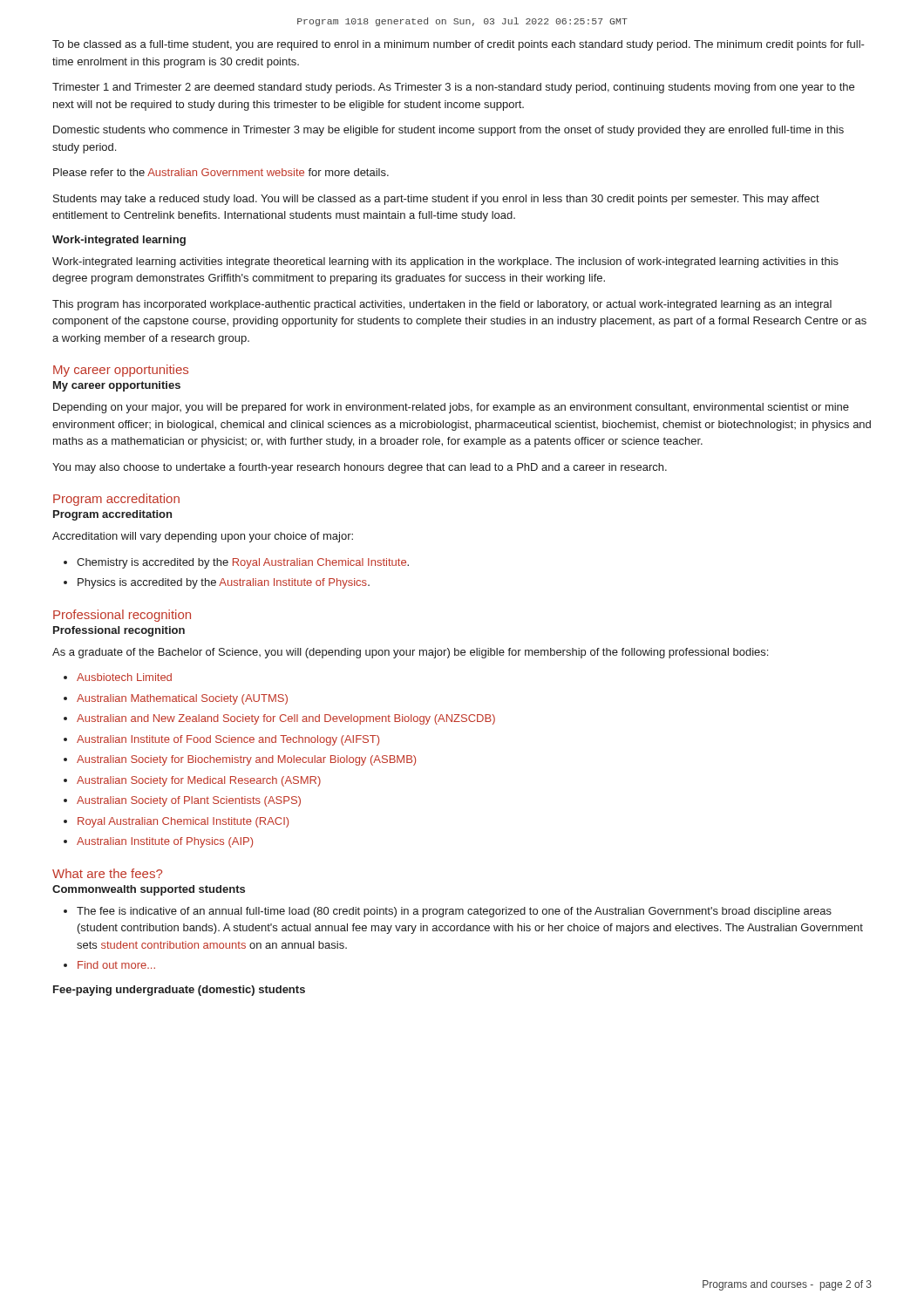The height and width of the screenshot is (1308, 924).
Task: Where is the passage that starts "The fee is indicative of"?
Action: [x=470, y=927]
